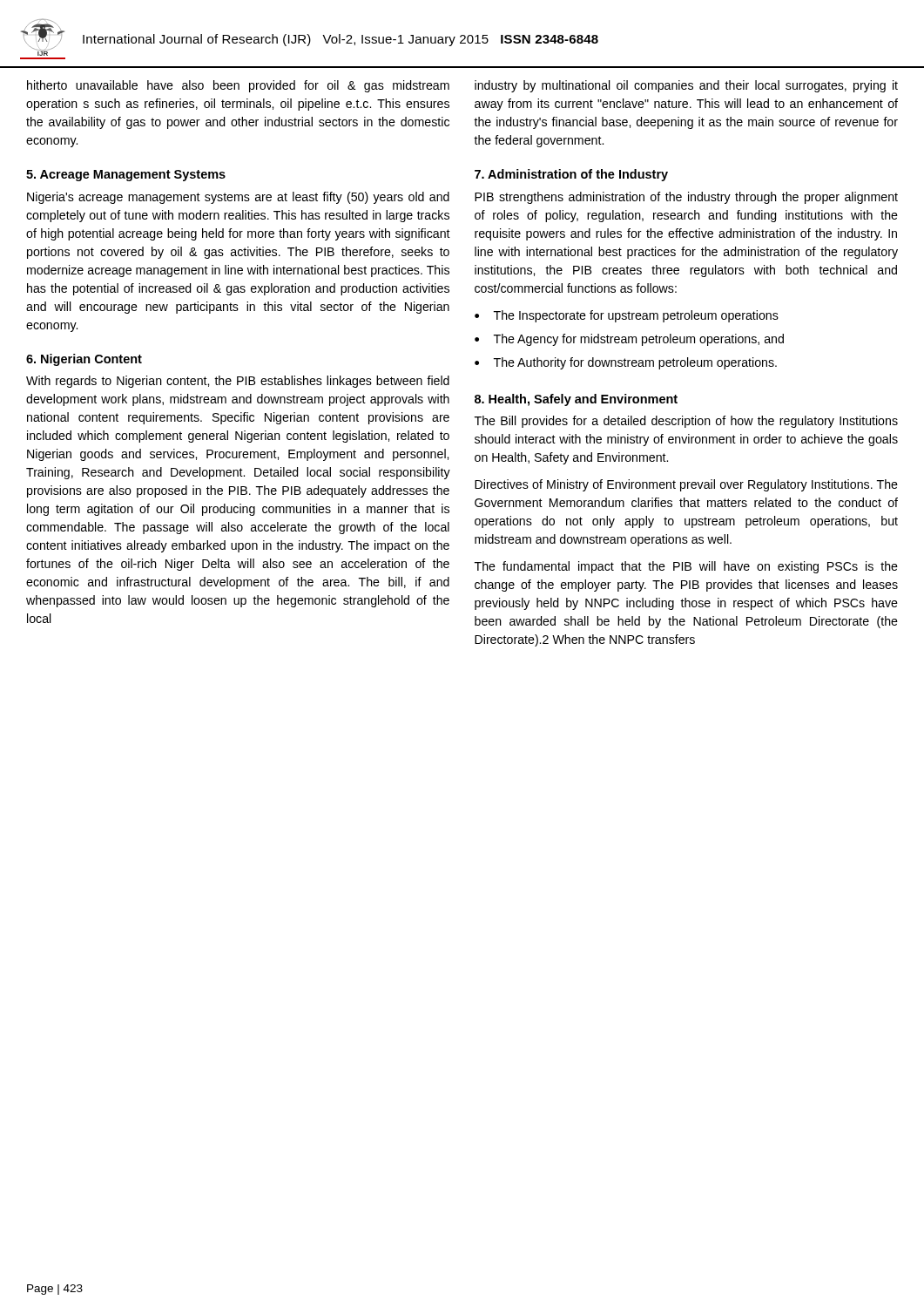Image resolution: width=924 pixels, height=1307 pixels.
Task: Where is the section header that starts "7. Administration of"?
Action: (x=571, y=174)
